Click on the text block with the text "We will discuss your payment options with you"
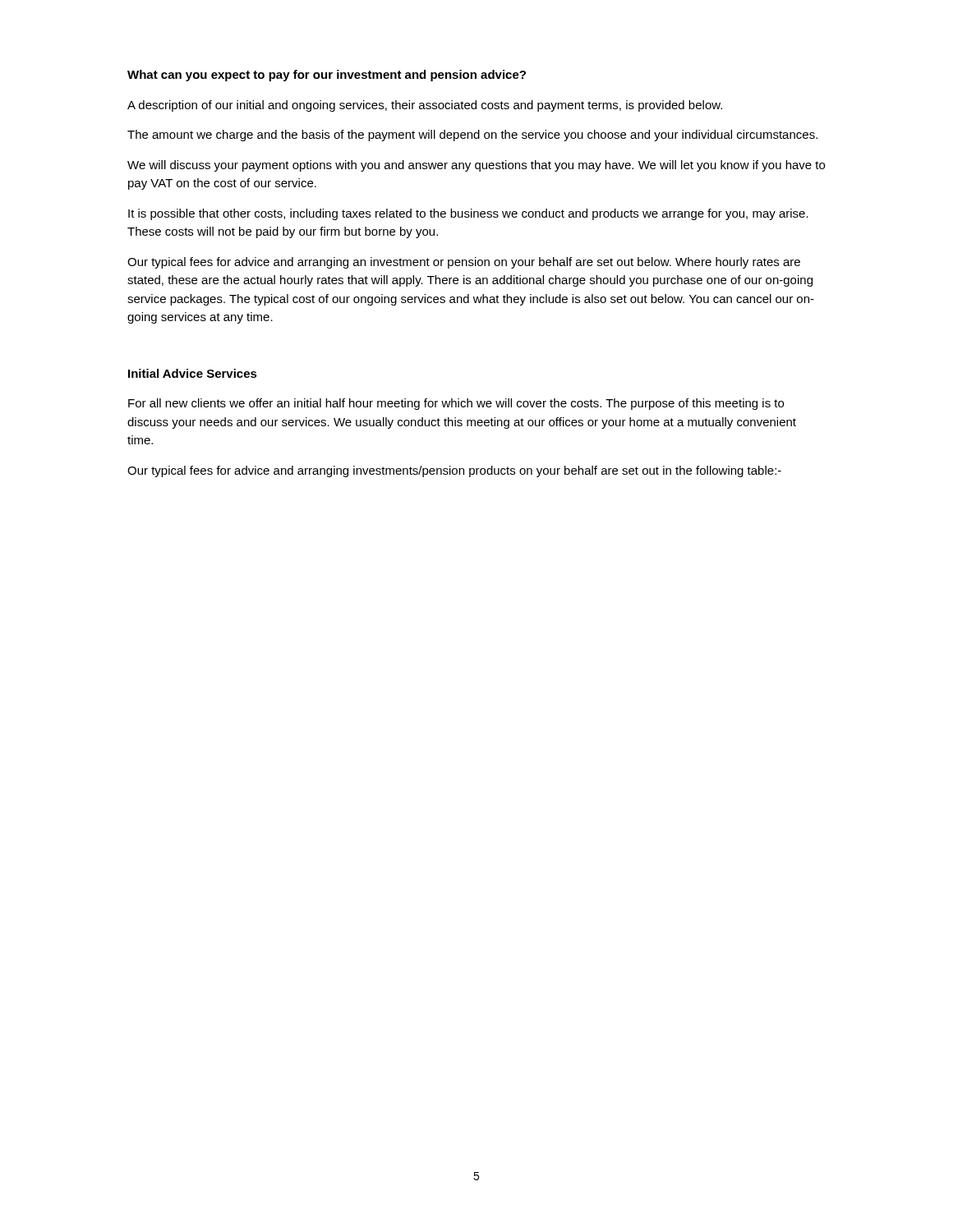Viewport: 953px width, 1232px height. tap(476, 174)
